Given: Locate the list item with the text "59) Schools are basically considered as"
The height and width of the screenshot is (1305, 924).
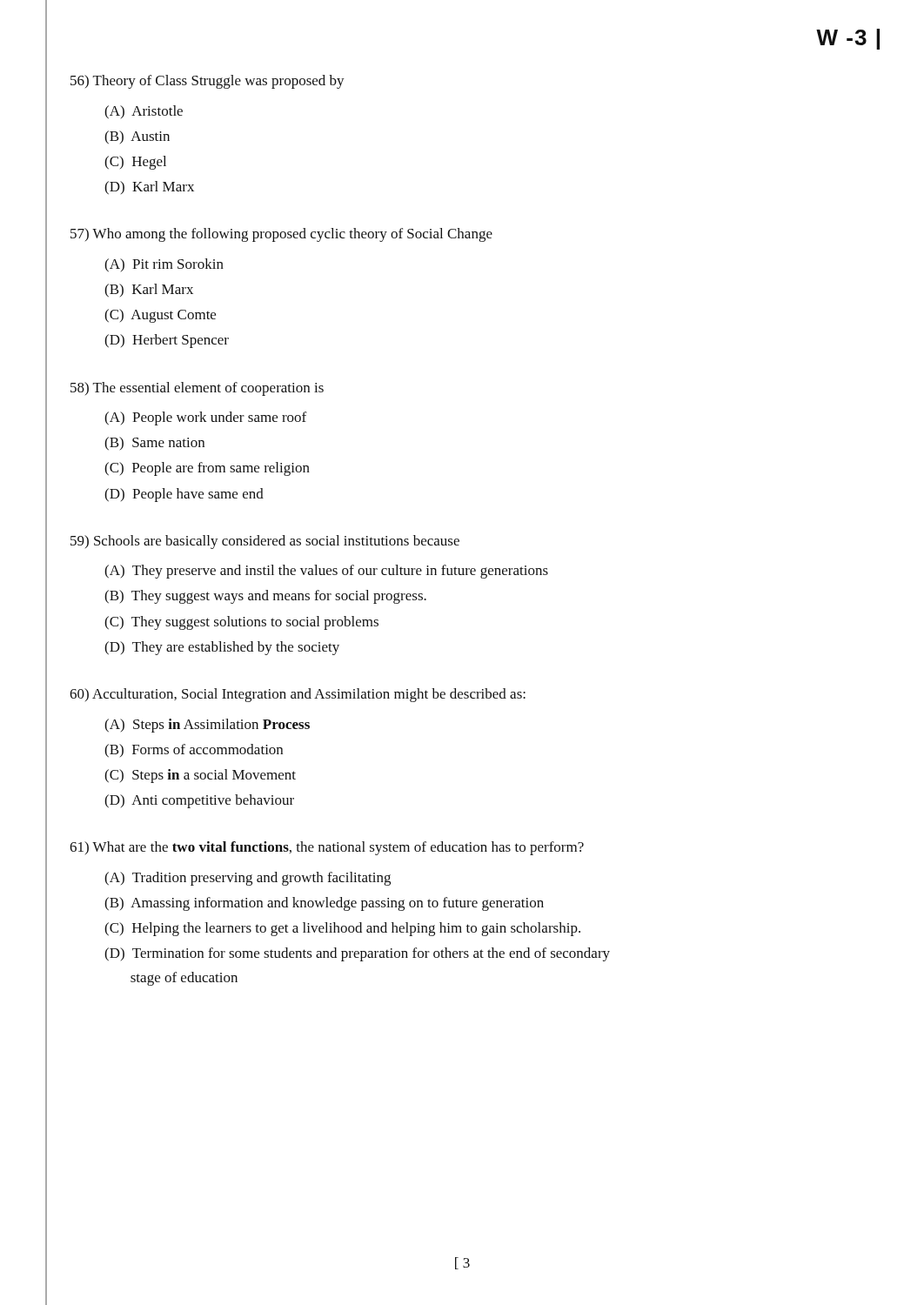Looking at the screenshot, I should [265, 542].
